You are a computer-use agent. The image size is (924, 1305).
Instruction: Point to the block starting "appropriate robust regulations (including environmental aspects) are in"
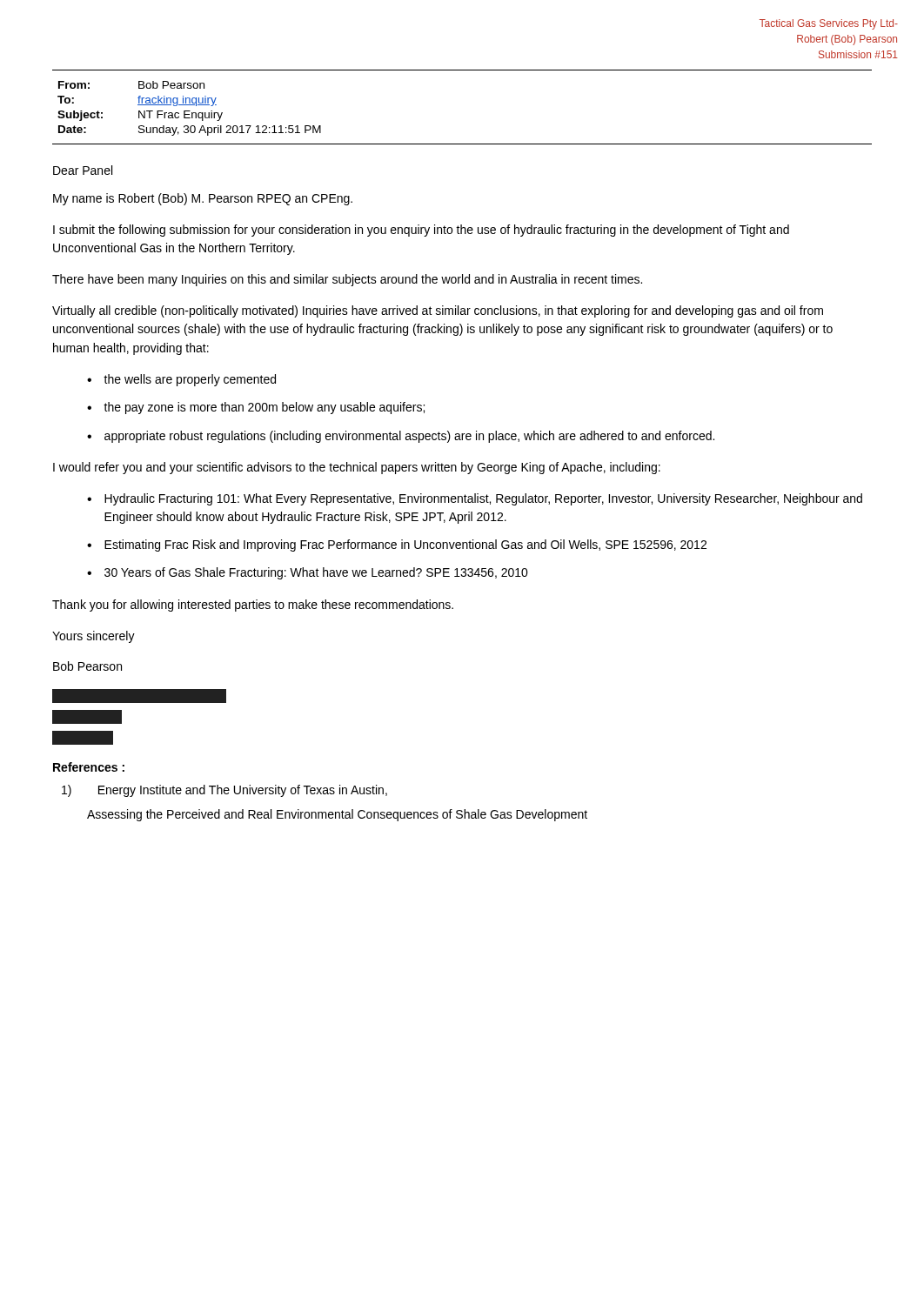click(x=488, y=436)
